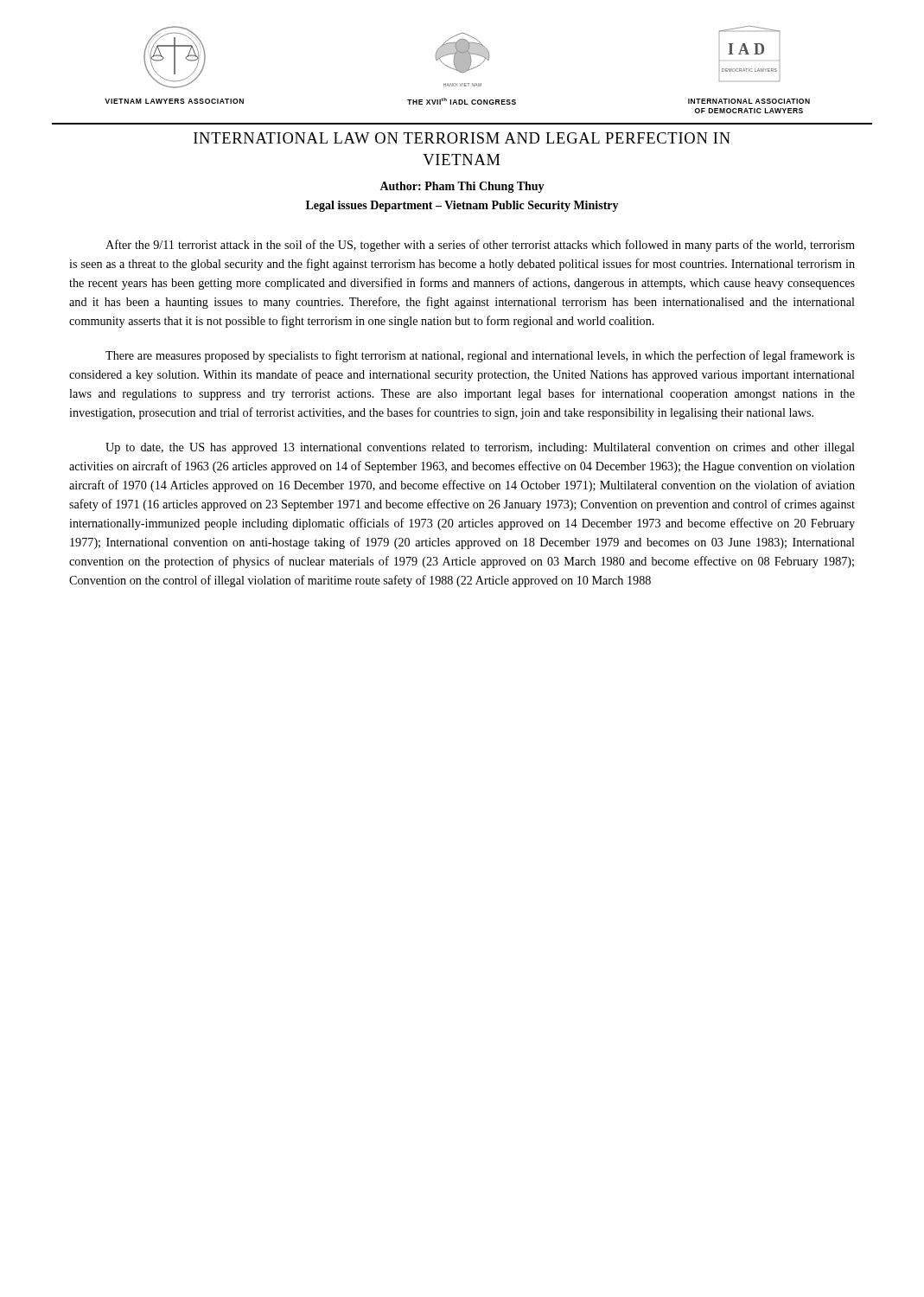Find the text block containing "There are measures proposed by"
Image resolution: width=924 pixels, height=1297 pixels.
(x=462, y=384)
